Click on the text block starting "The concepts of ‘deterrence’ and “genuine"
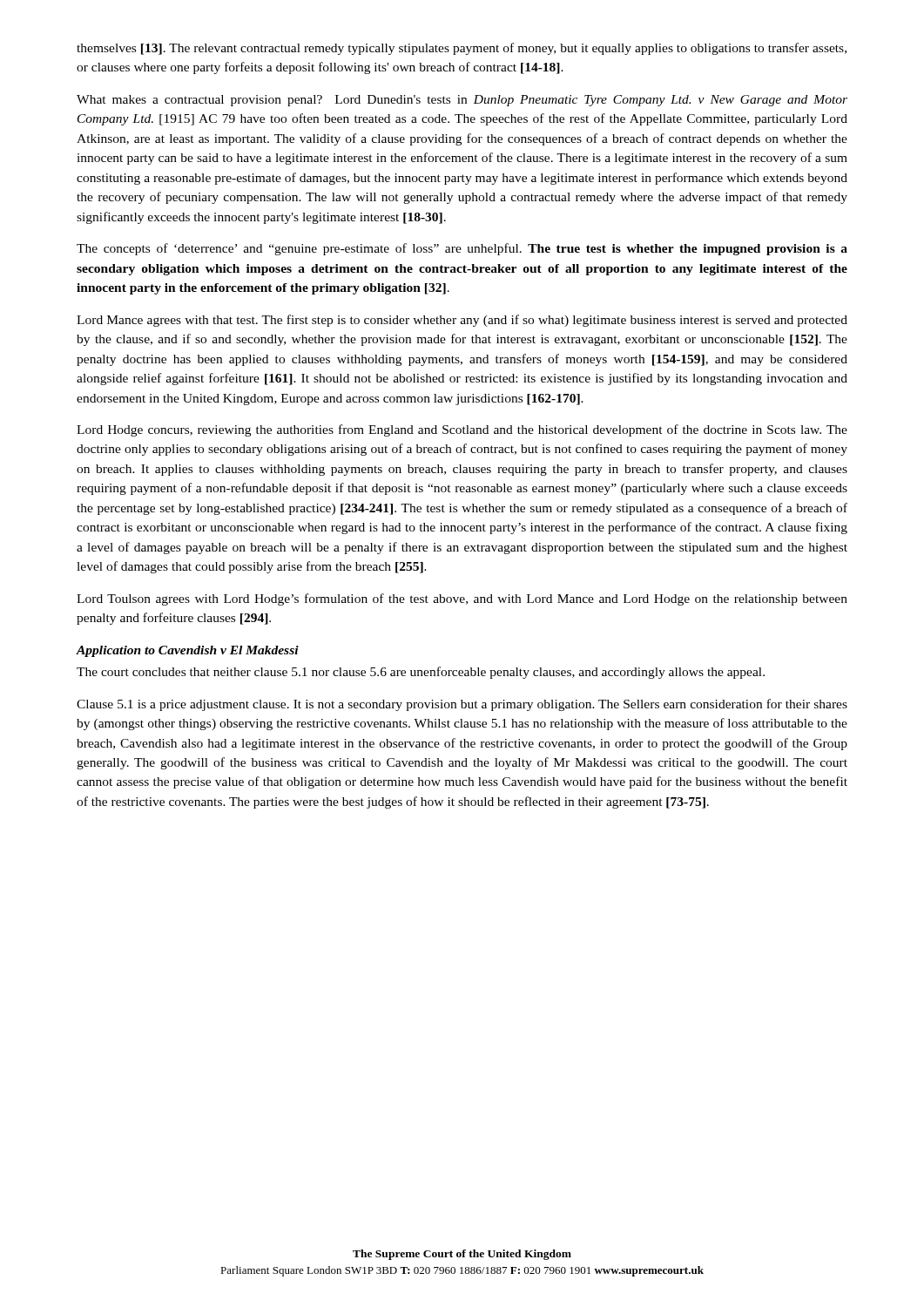 [462, 268]
